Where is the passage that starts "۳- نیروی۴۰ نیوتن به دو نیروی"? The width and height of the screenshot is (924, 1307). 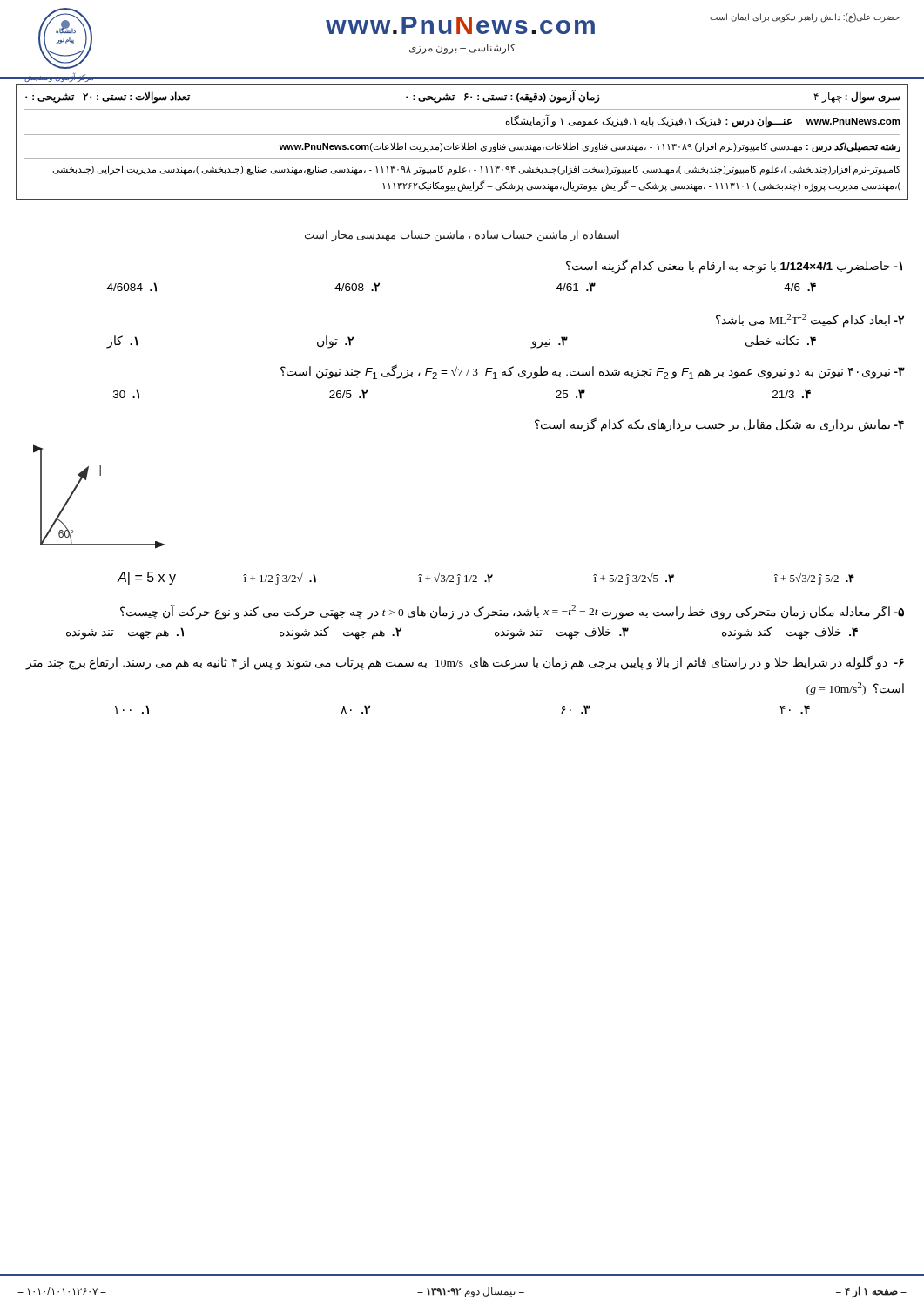[592, 372]
